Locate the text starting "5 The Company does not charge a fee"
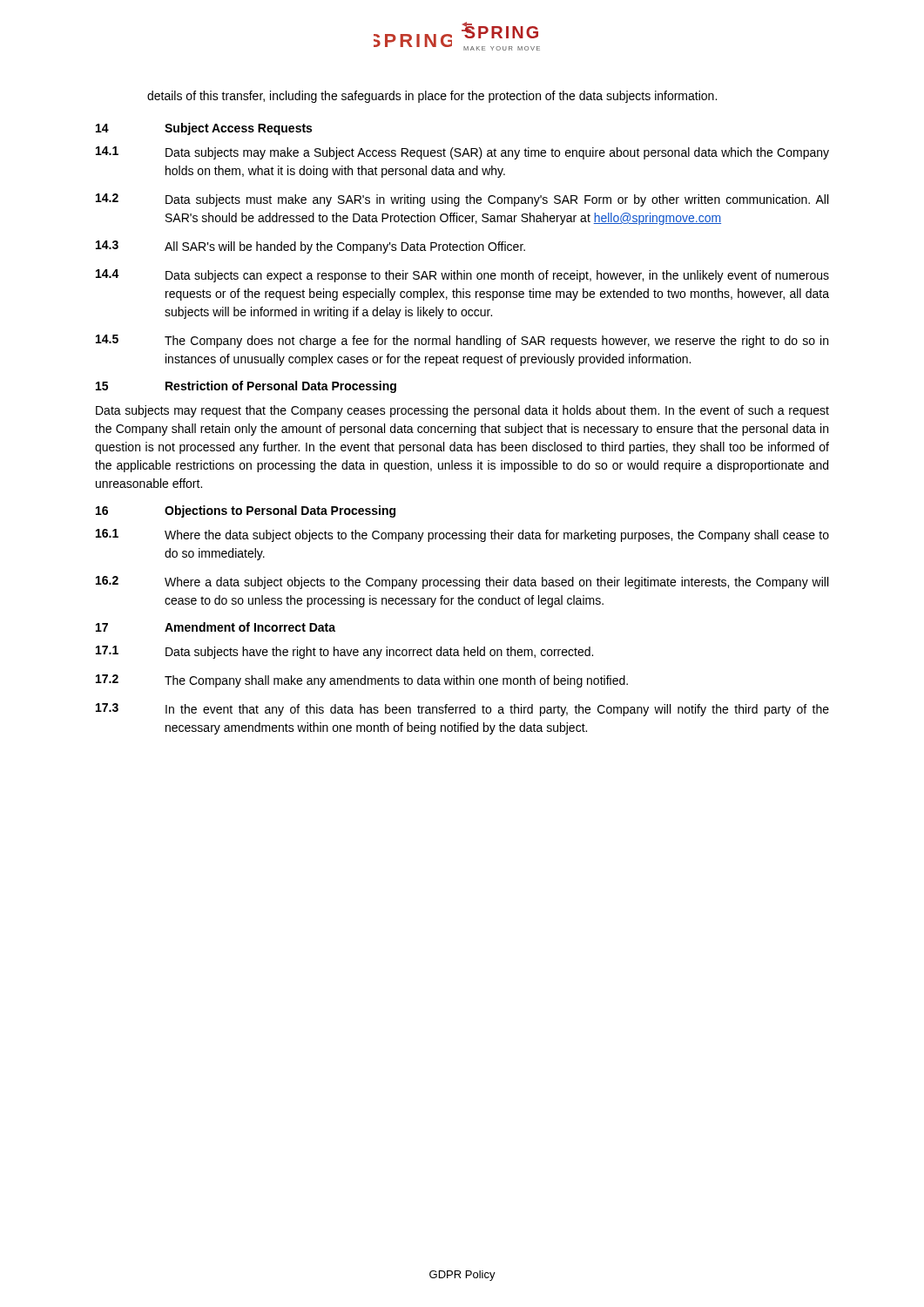 (x=462, y=350)
